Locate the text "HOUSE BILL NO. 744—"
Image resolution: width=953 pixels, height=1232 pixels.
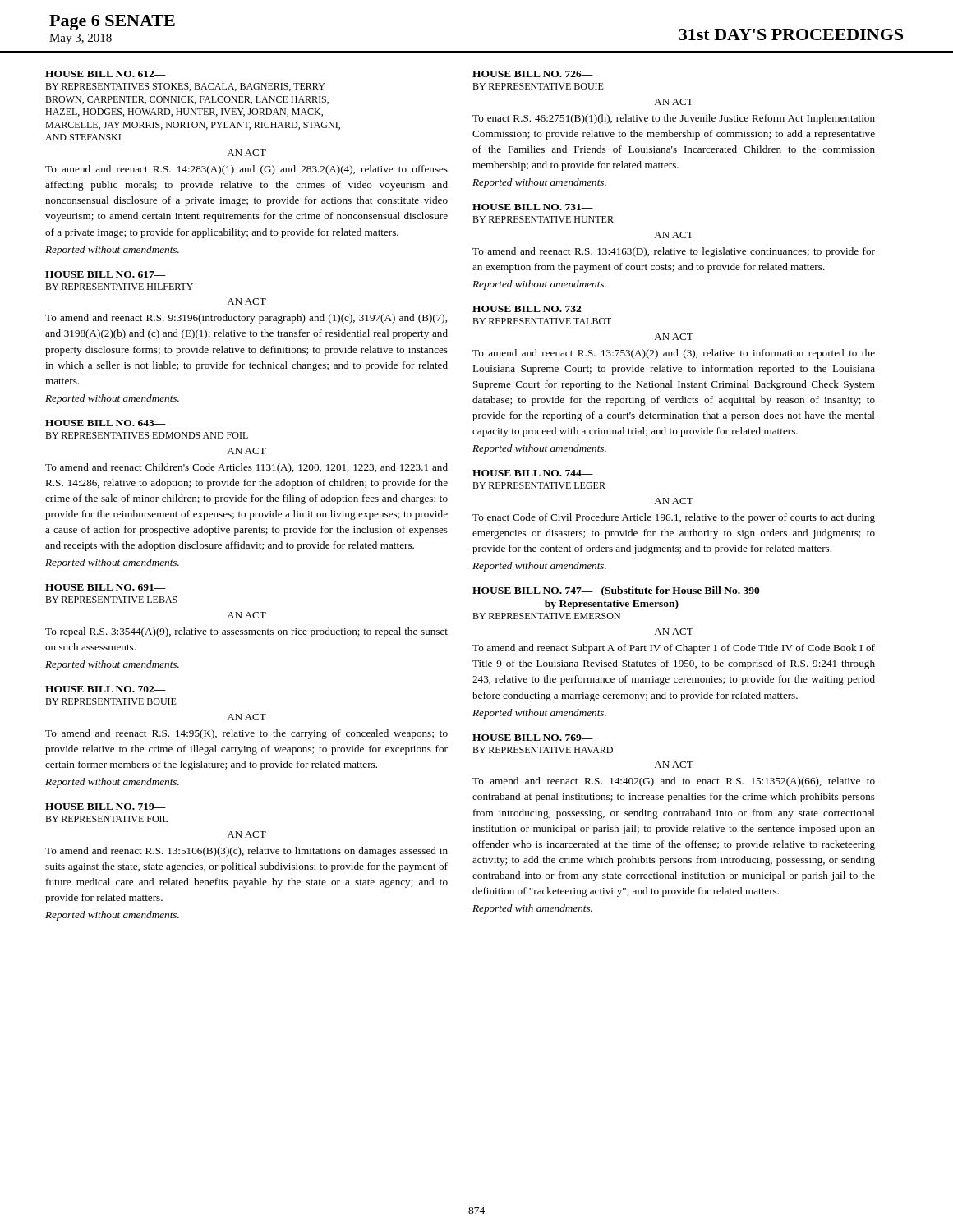[x=532, y=473]
